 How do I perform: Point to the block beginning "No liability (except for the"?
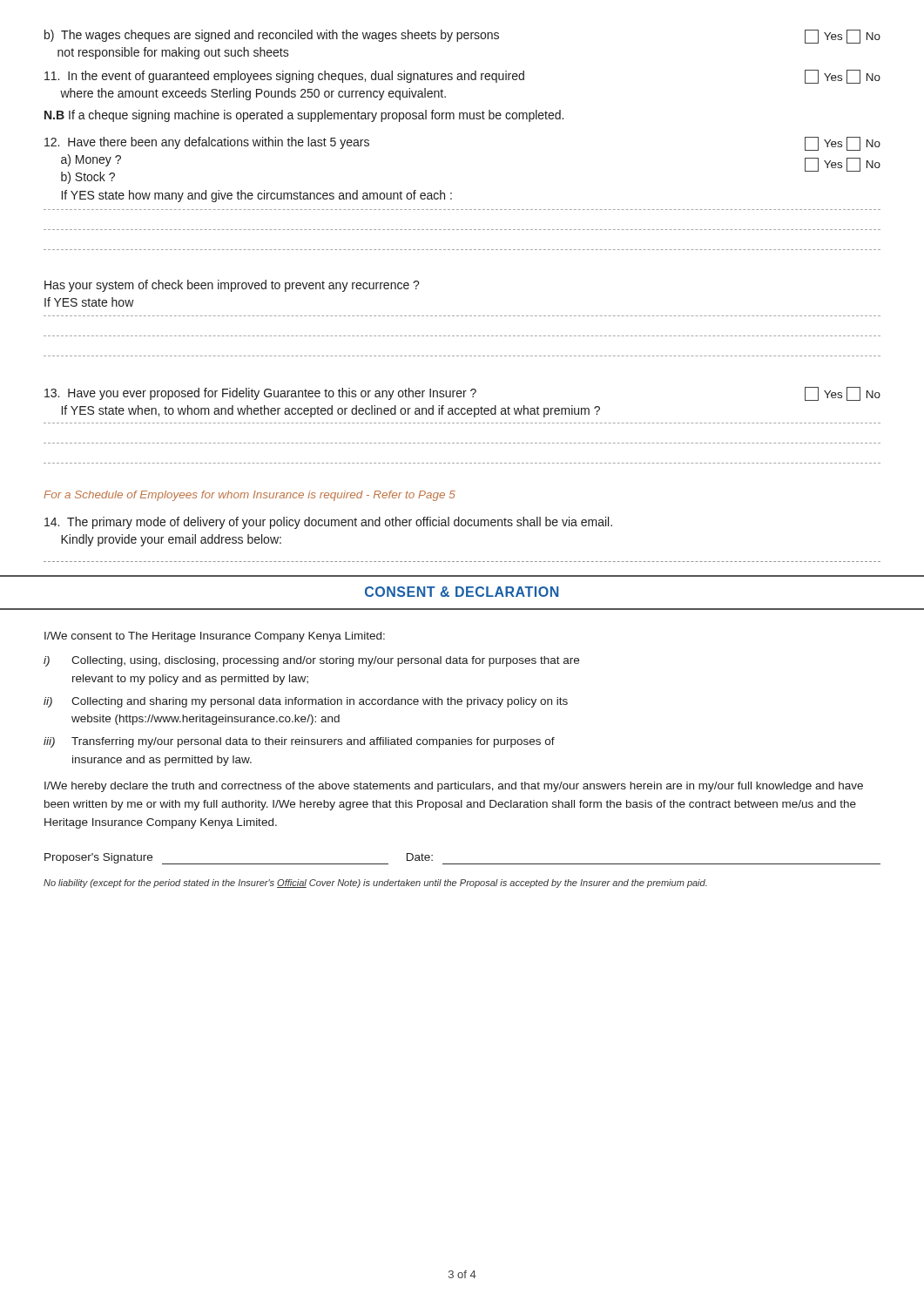pyautogui.click(x=376, y=882)
